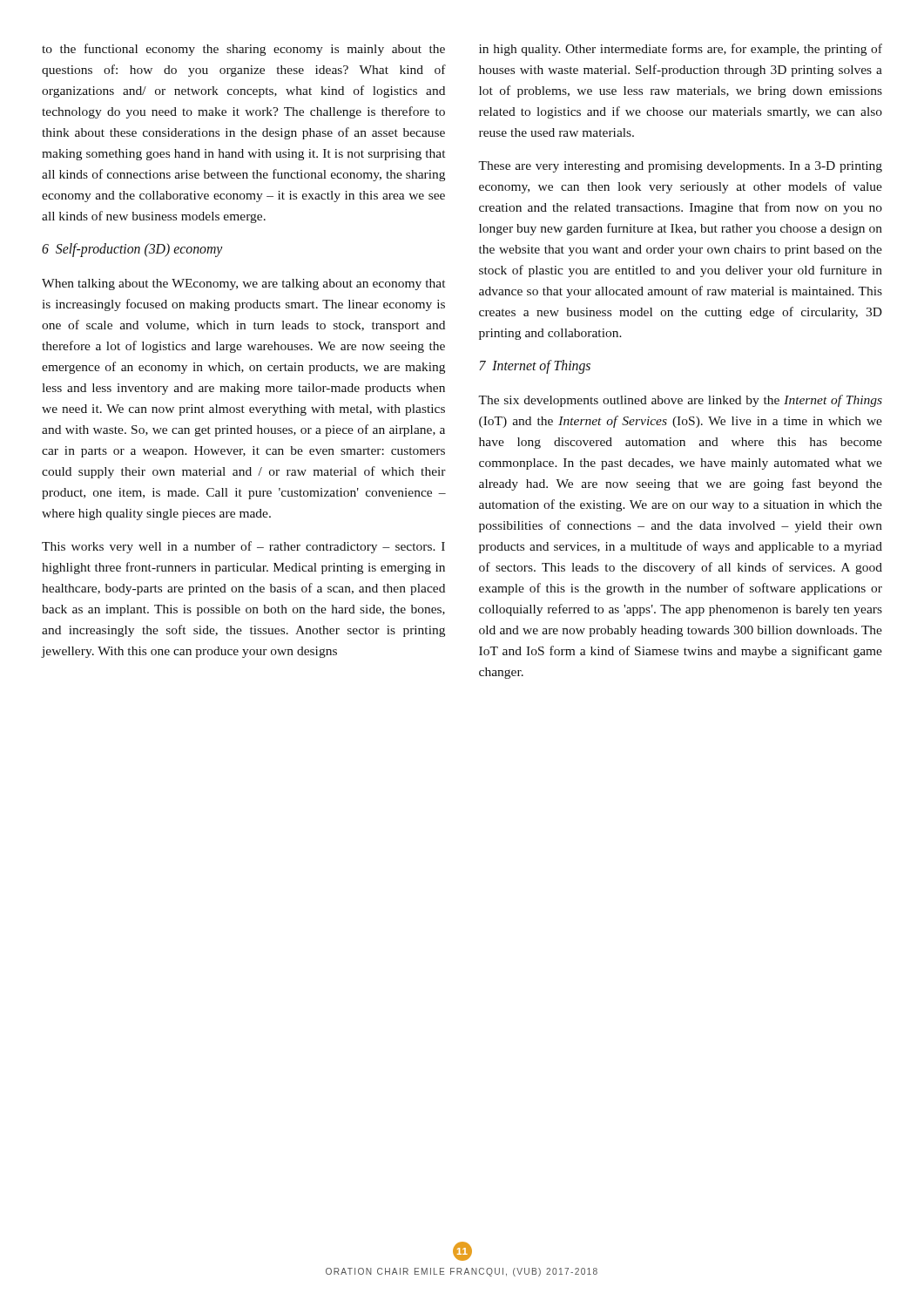Locate the text block containing "to the functional economy the sharing"

coord(244,132)
